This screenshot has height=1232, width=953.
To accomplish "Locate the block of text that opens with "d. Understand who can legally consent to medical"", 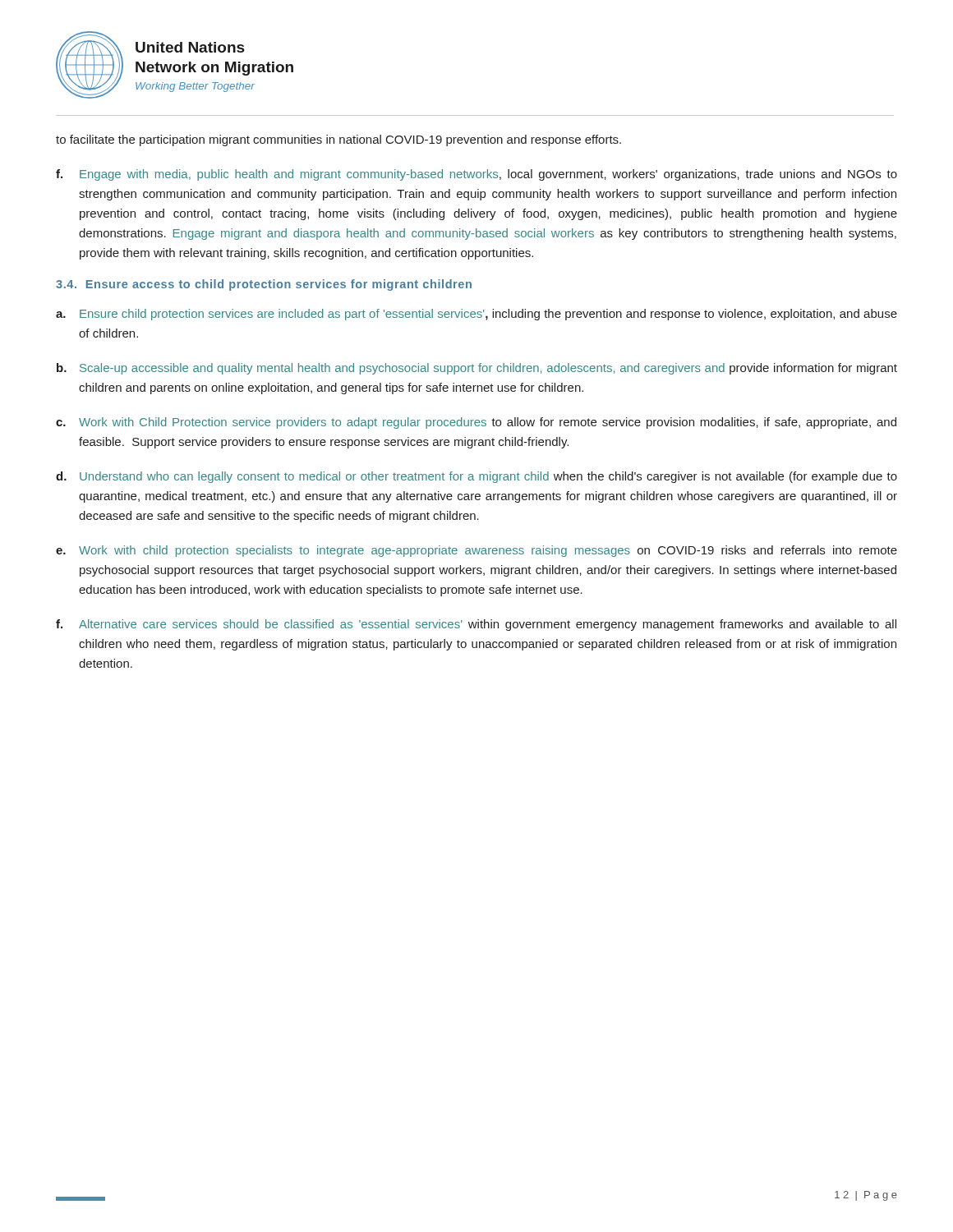I will (x=476, y=496).
